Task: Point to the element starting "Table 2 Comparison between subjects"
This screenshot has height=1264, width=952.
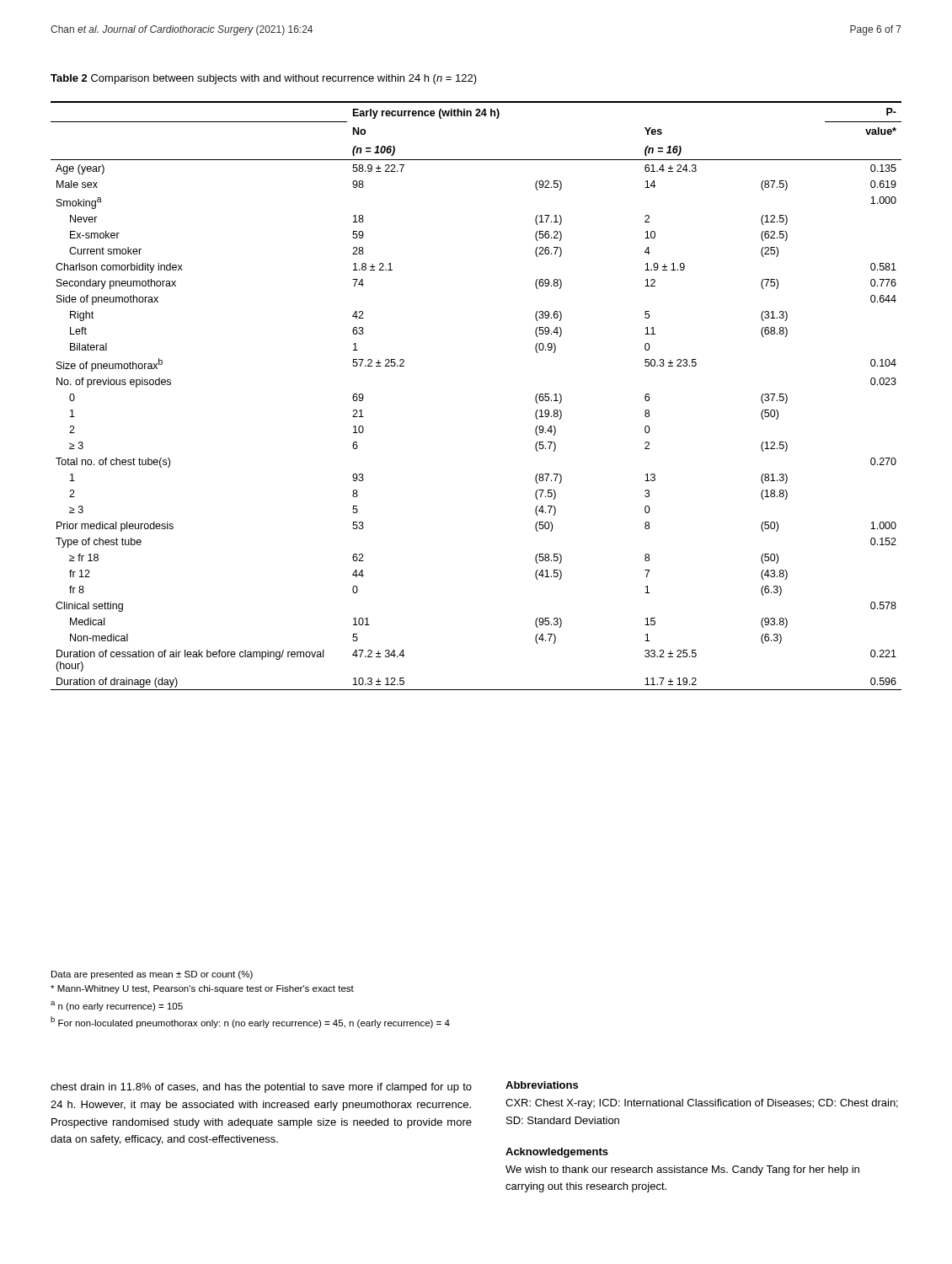Action: click(x=264, y=78)
